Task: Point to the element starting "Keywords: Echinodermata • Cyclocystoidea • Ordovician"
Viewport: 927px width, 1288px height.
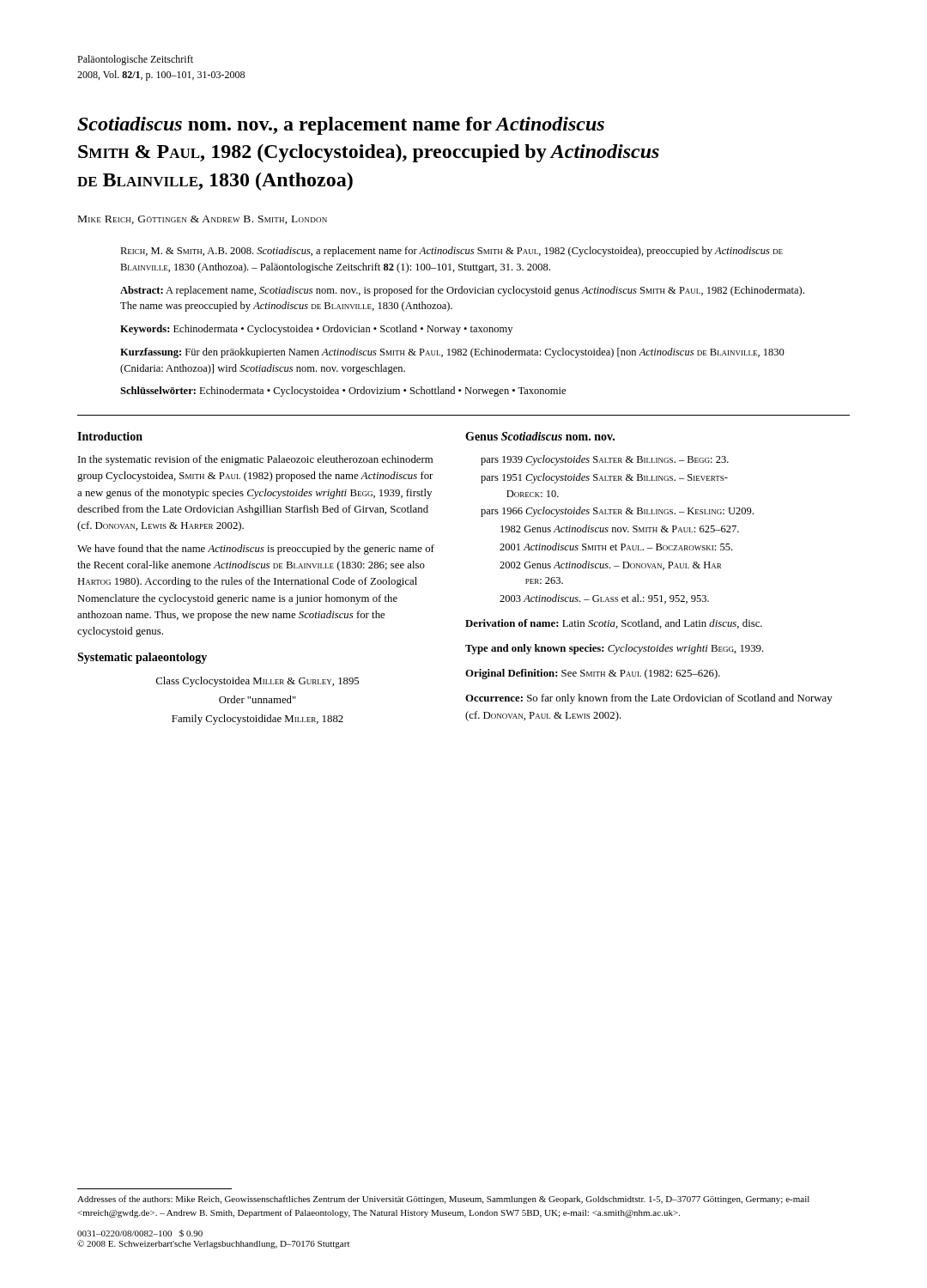Action: pos(464,329)
